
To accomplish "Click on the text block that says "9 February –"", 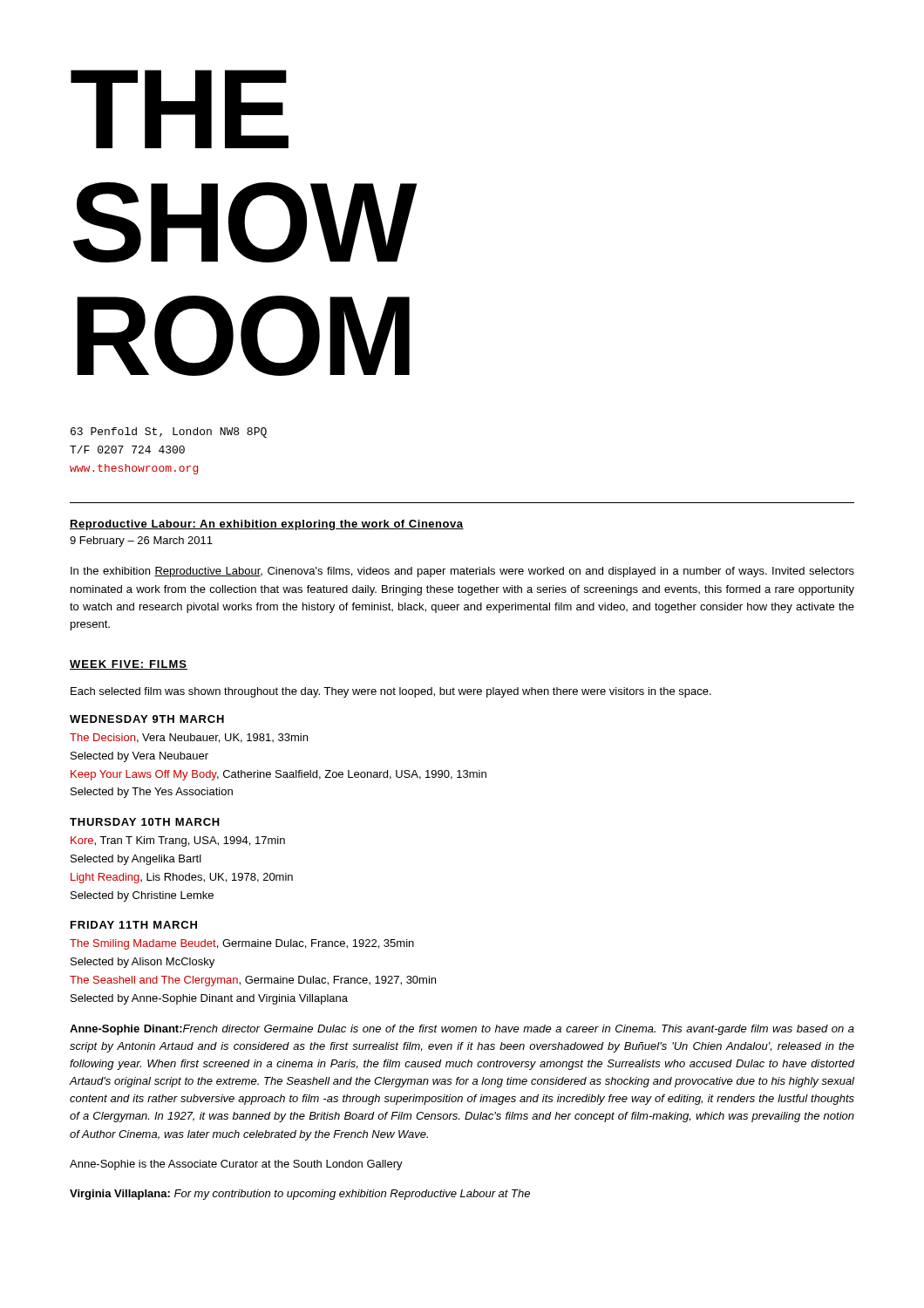I will (x=141, y=542).
